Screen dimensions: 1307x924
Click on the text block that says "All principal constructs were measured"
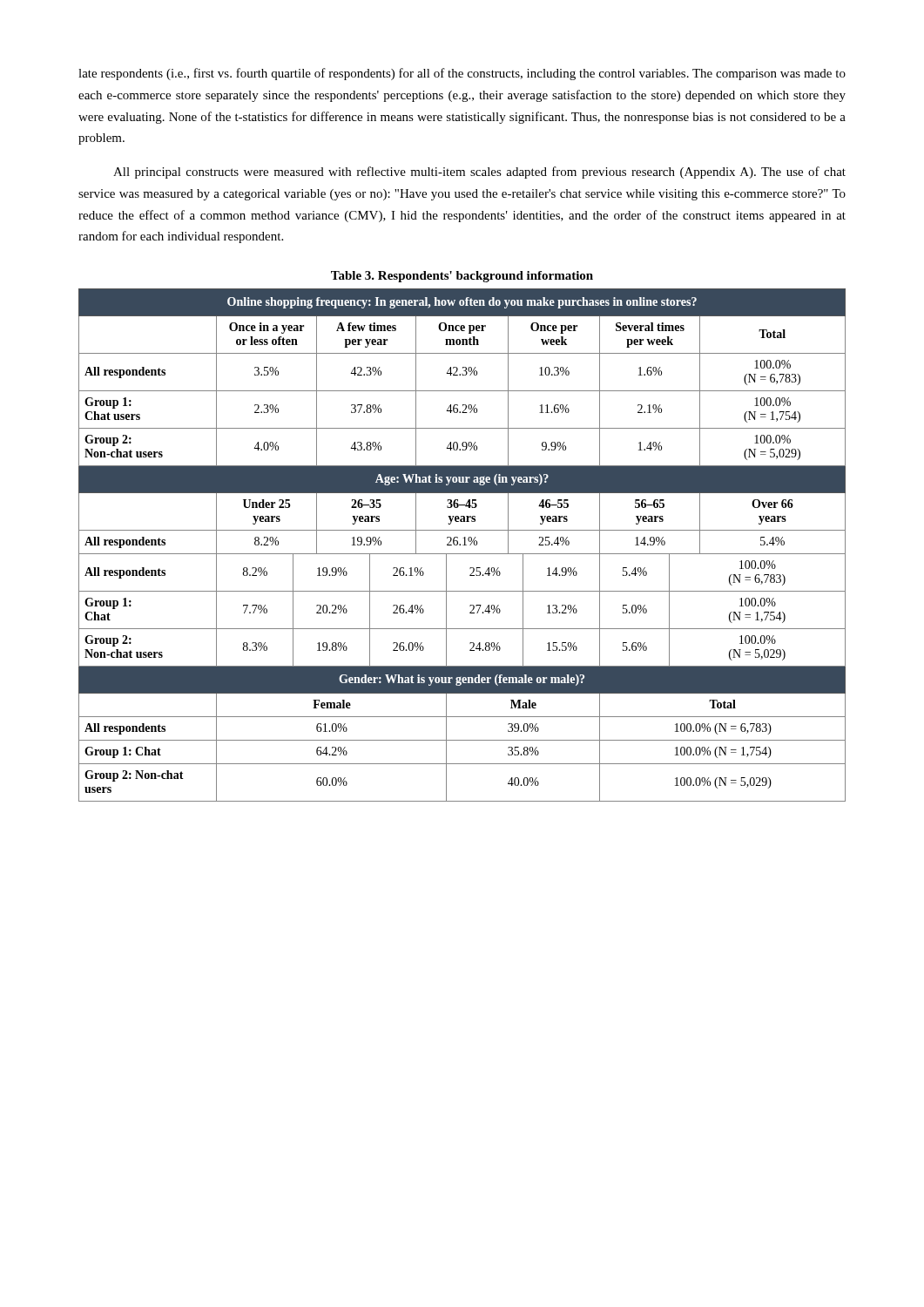462,204
